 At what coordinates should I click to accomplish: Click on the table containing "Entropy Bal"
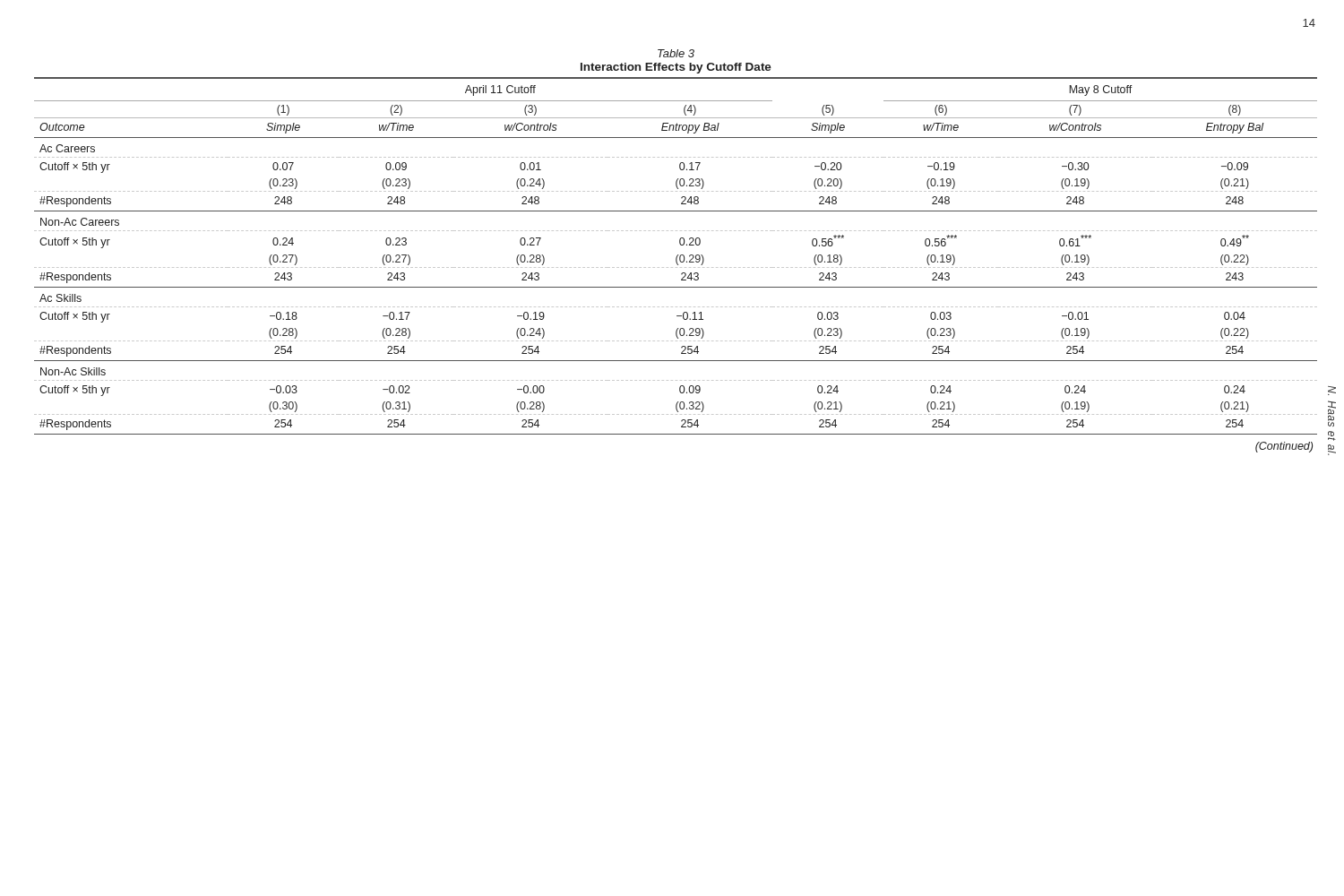pos(676,256)
